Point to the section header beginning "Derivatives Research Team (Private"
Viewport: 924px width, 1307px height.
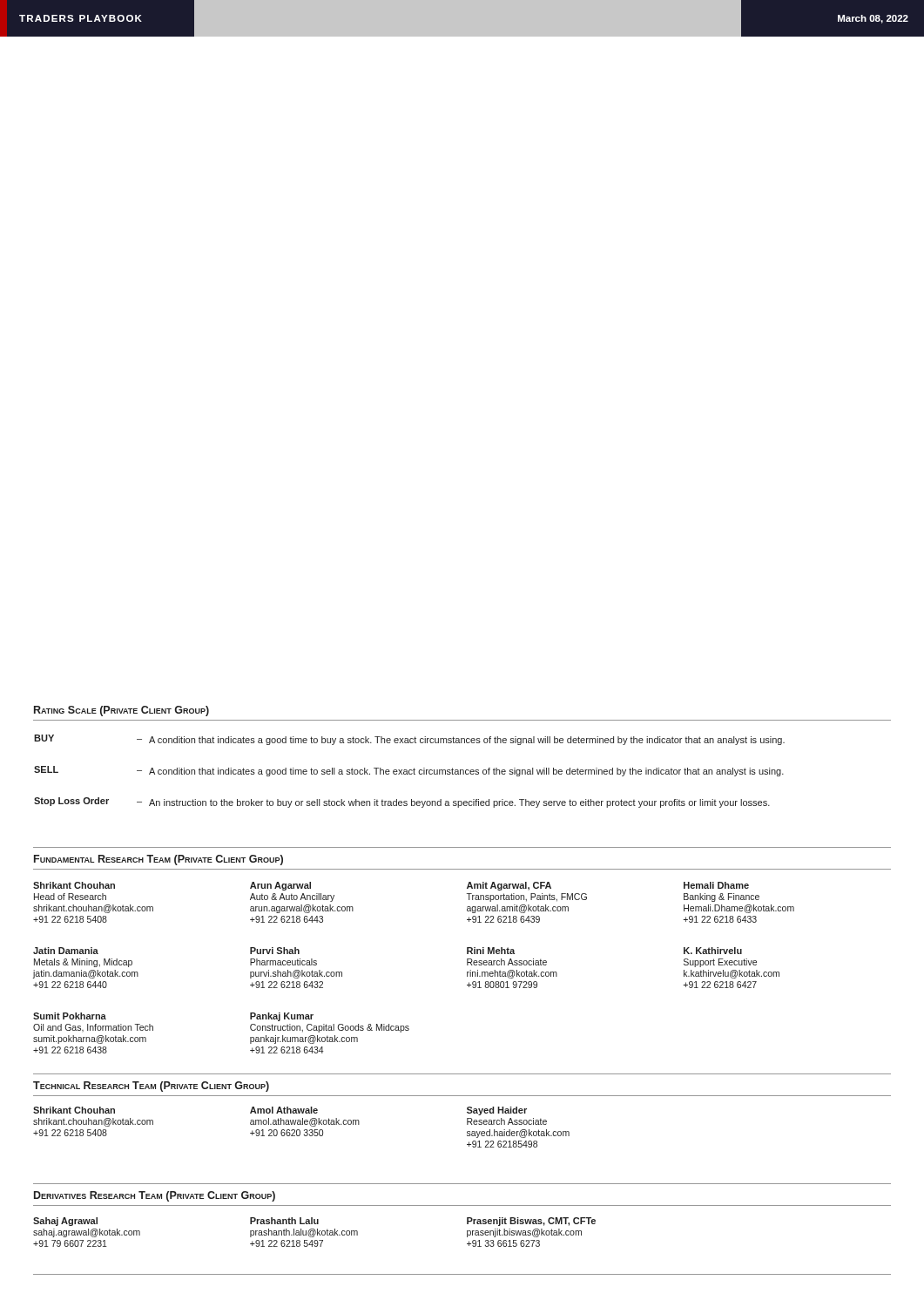click(x=462, y=1195)
